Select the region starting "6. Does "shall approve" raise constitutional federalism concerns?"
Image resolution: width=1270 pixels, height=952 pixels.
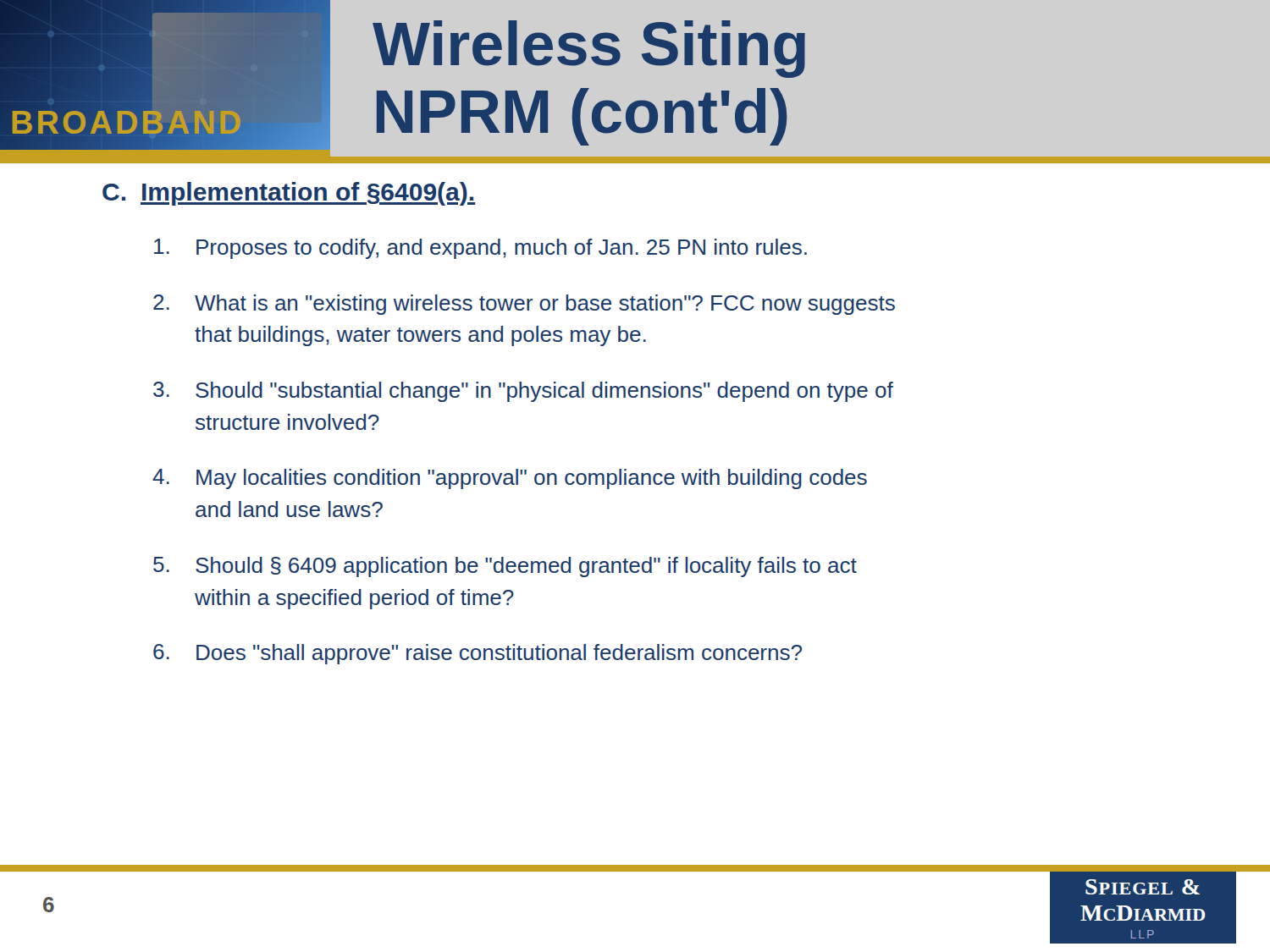click(478, 653)
